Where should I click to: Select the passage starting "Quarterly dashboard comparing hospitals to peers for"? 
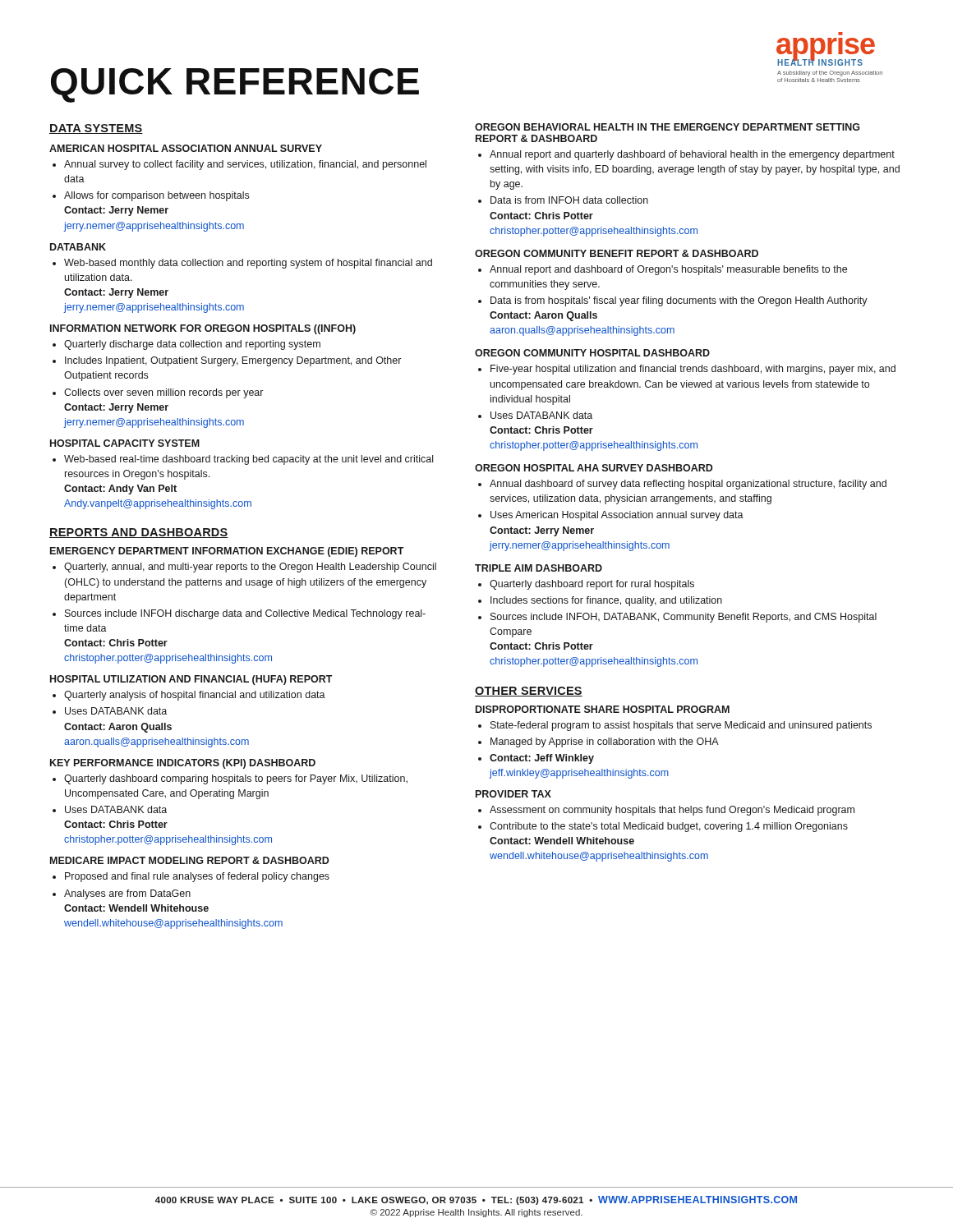tap(230, 779)
